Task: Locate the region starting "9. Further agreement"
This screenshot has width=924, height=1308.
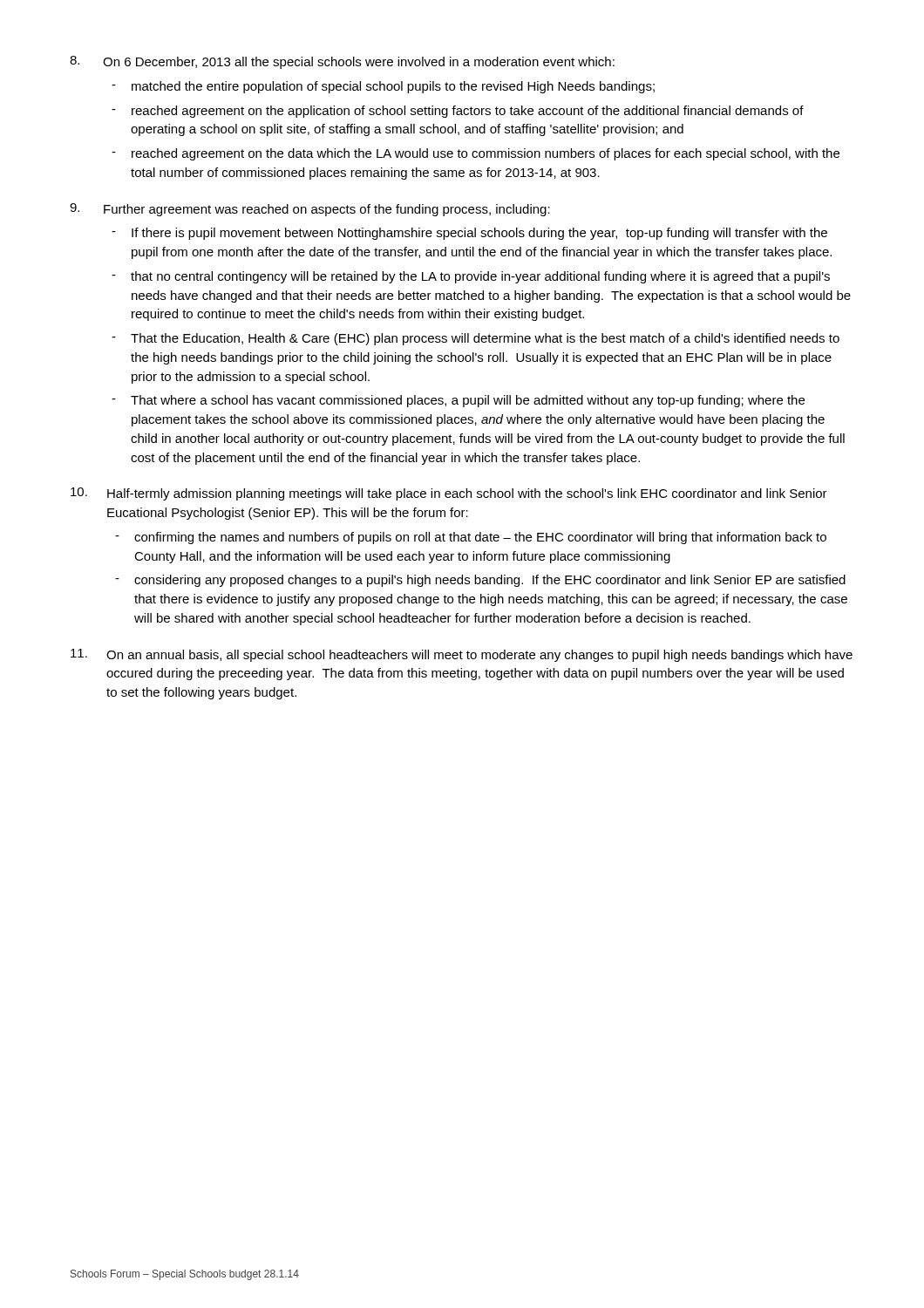Action: pos(462,336)
